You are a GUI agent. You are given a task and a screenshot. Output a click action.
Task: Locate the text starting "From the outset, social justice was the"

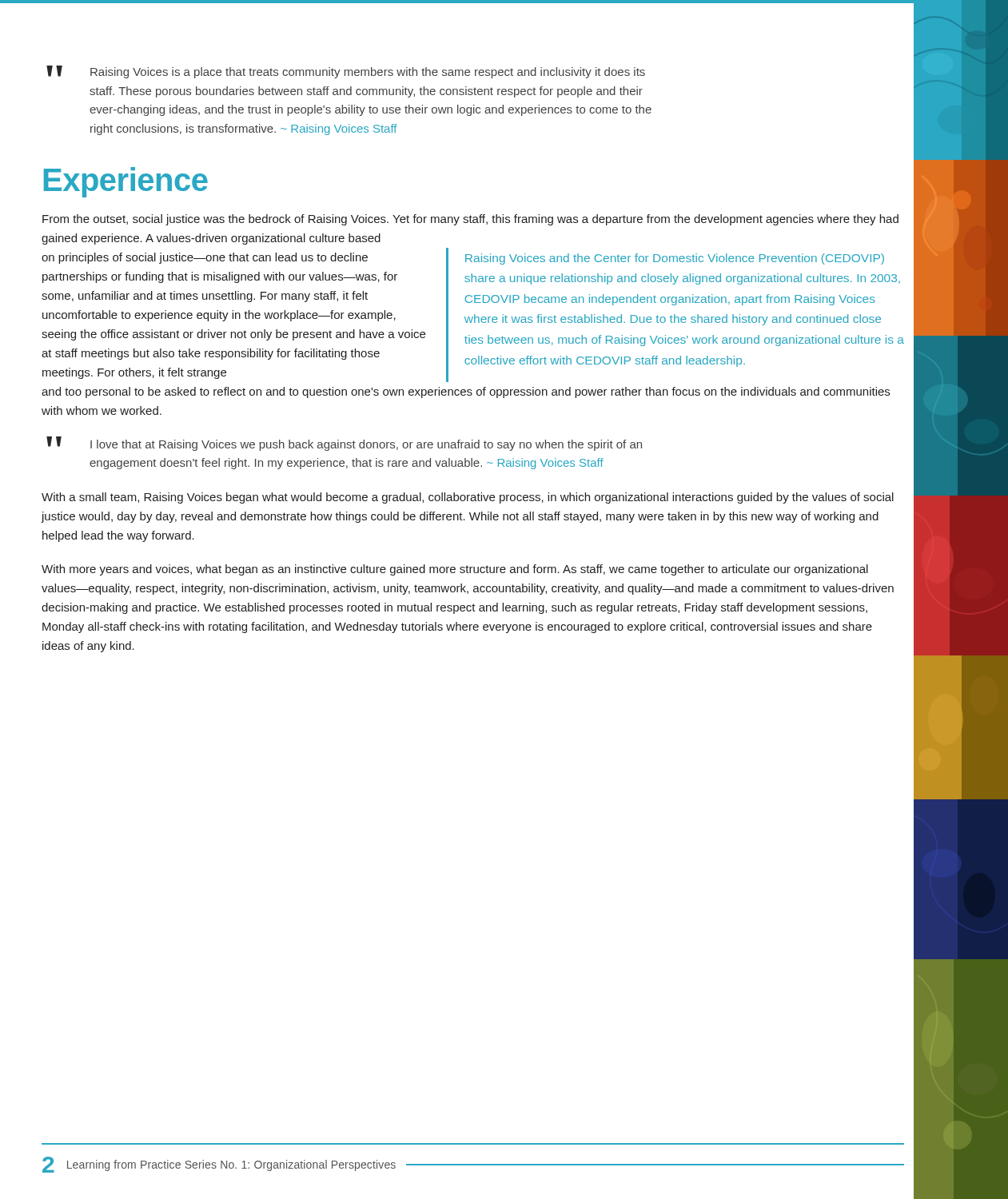pyautogui.click(x=470, y=228)
